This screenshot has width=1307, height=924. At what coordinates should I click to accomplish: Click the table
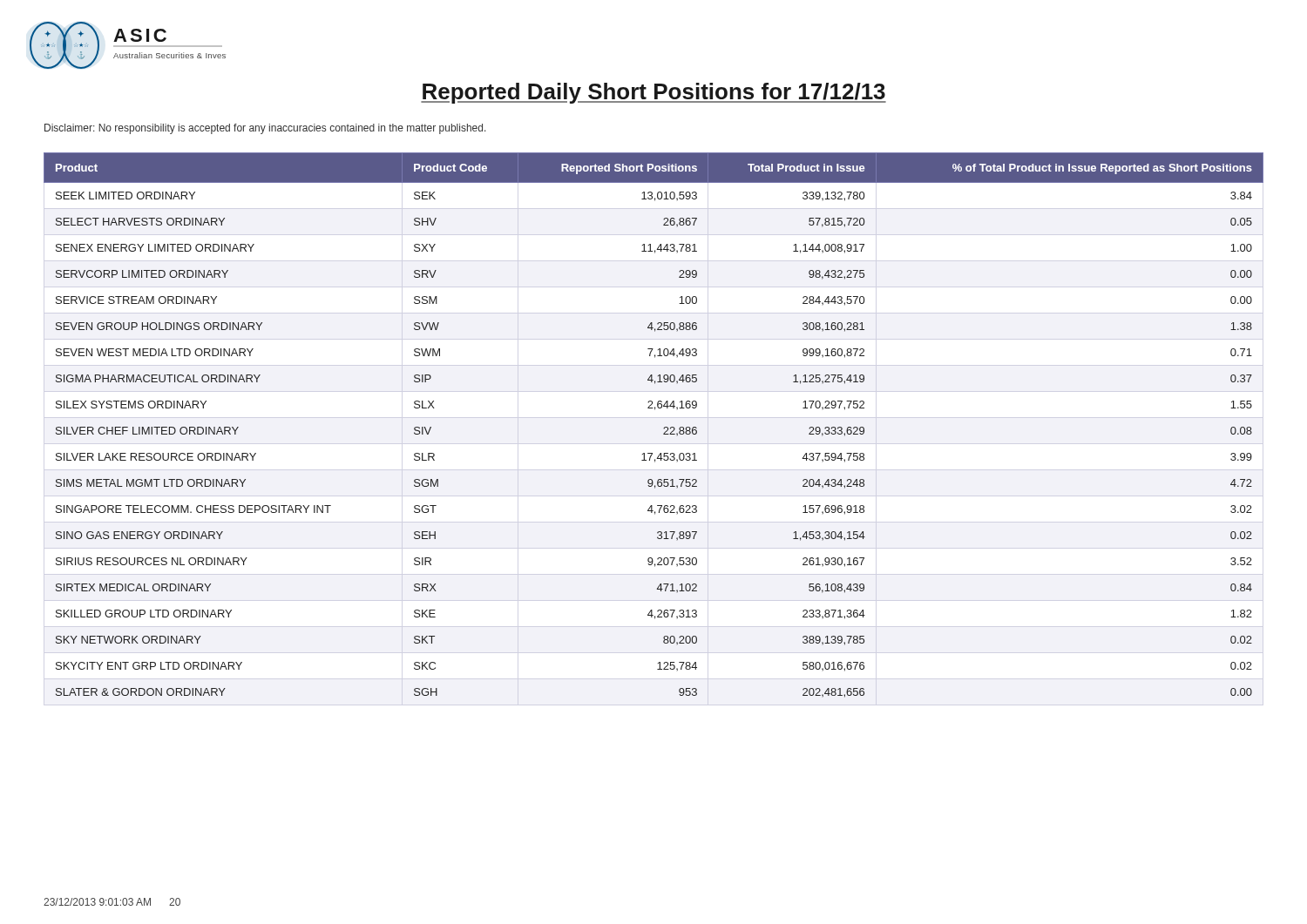654,429
